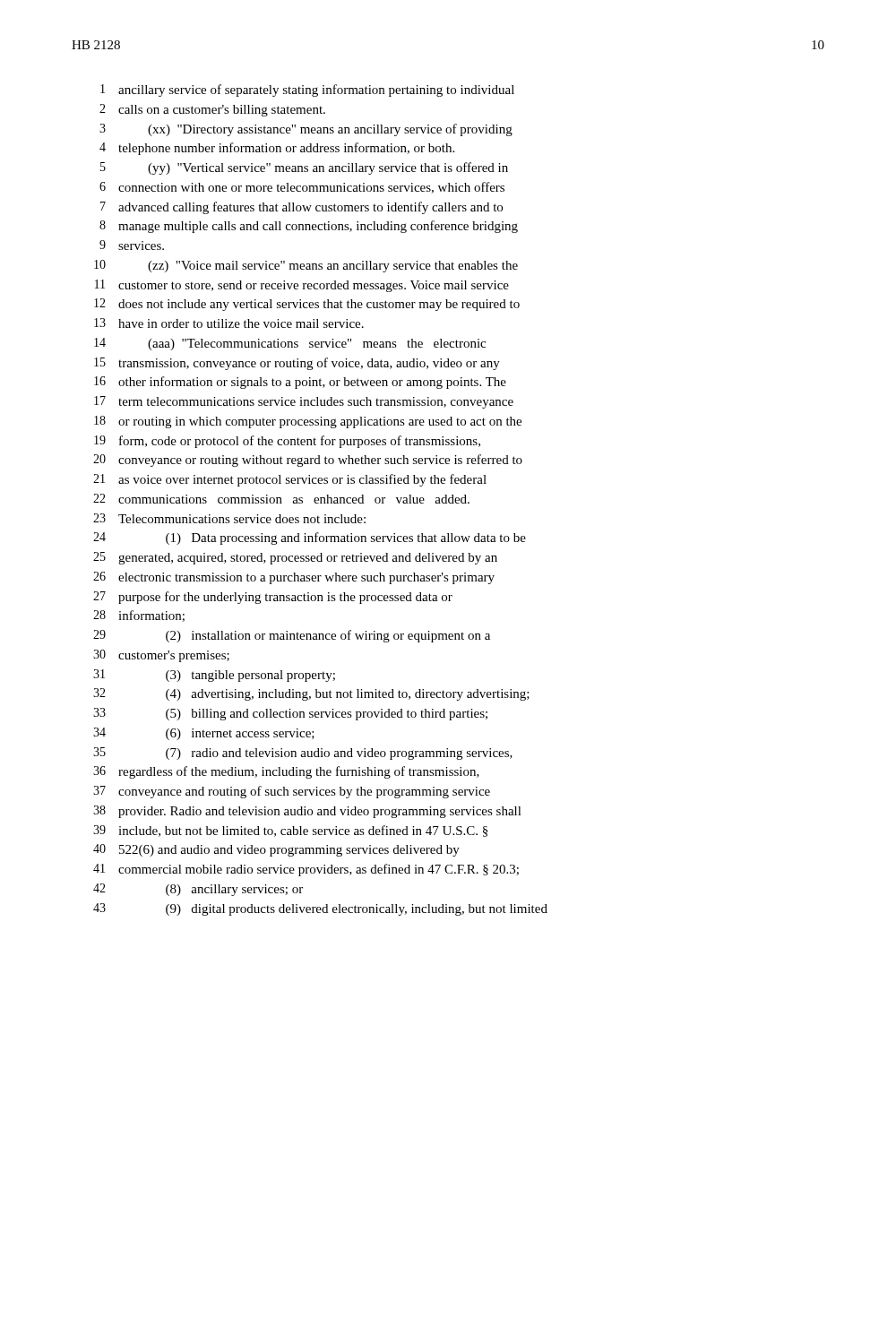Point to the block beginning "1 ancillary service of"
The width and height of the screenshot is (896, 1344).
pos(448,100)
